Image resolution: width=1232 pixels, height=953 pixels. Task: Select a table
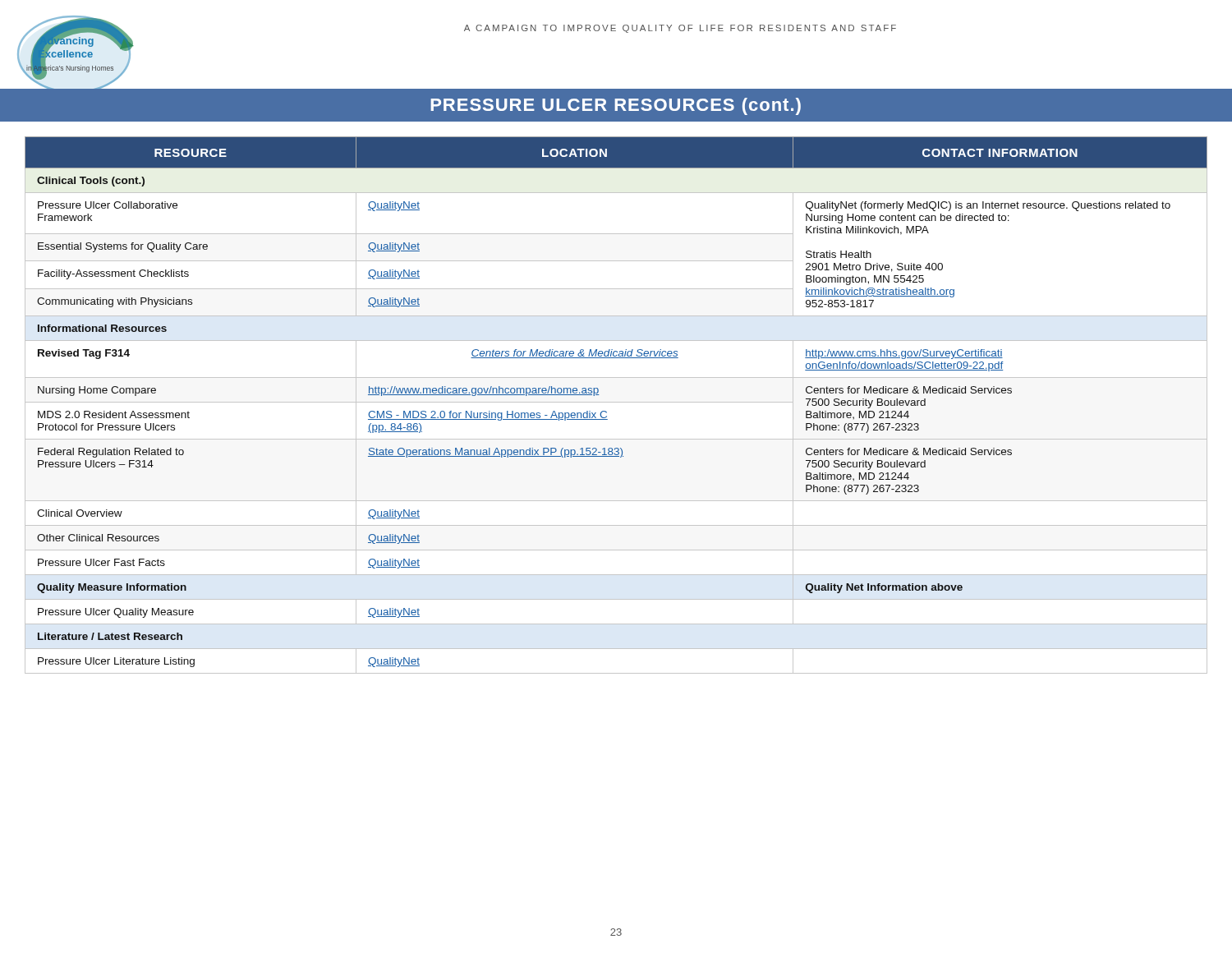pos(616,405)
